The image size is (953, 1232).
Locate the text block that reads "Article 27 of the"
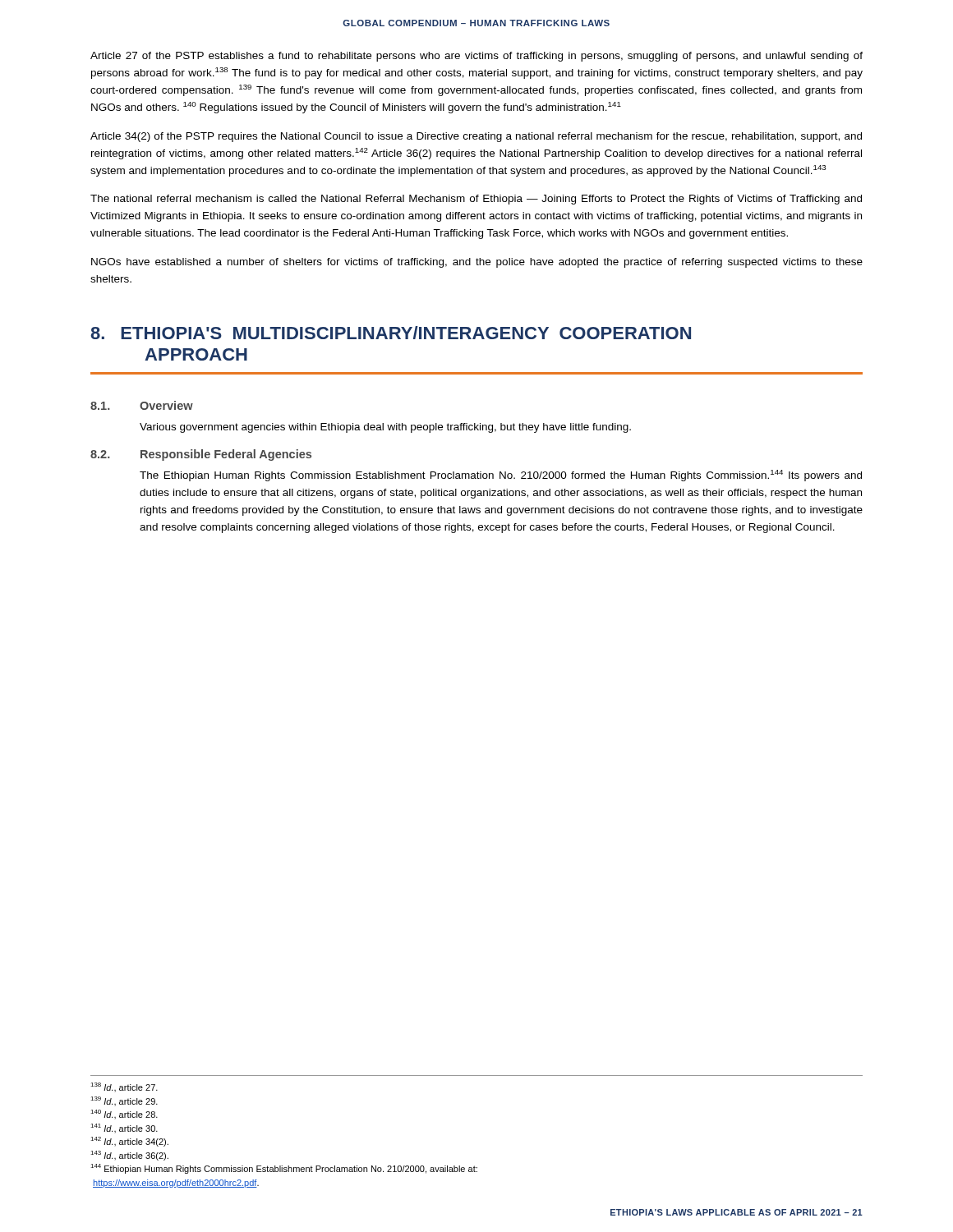click(x=476, y=81)
